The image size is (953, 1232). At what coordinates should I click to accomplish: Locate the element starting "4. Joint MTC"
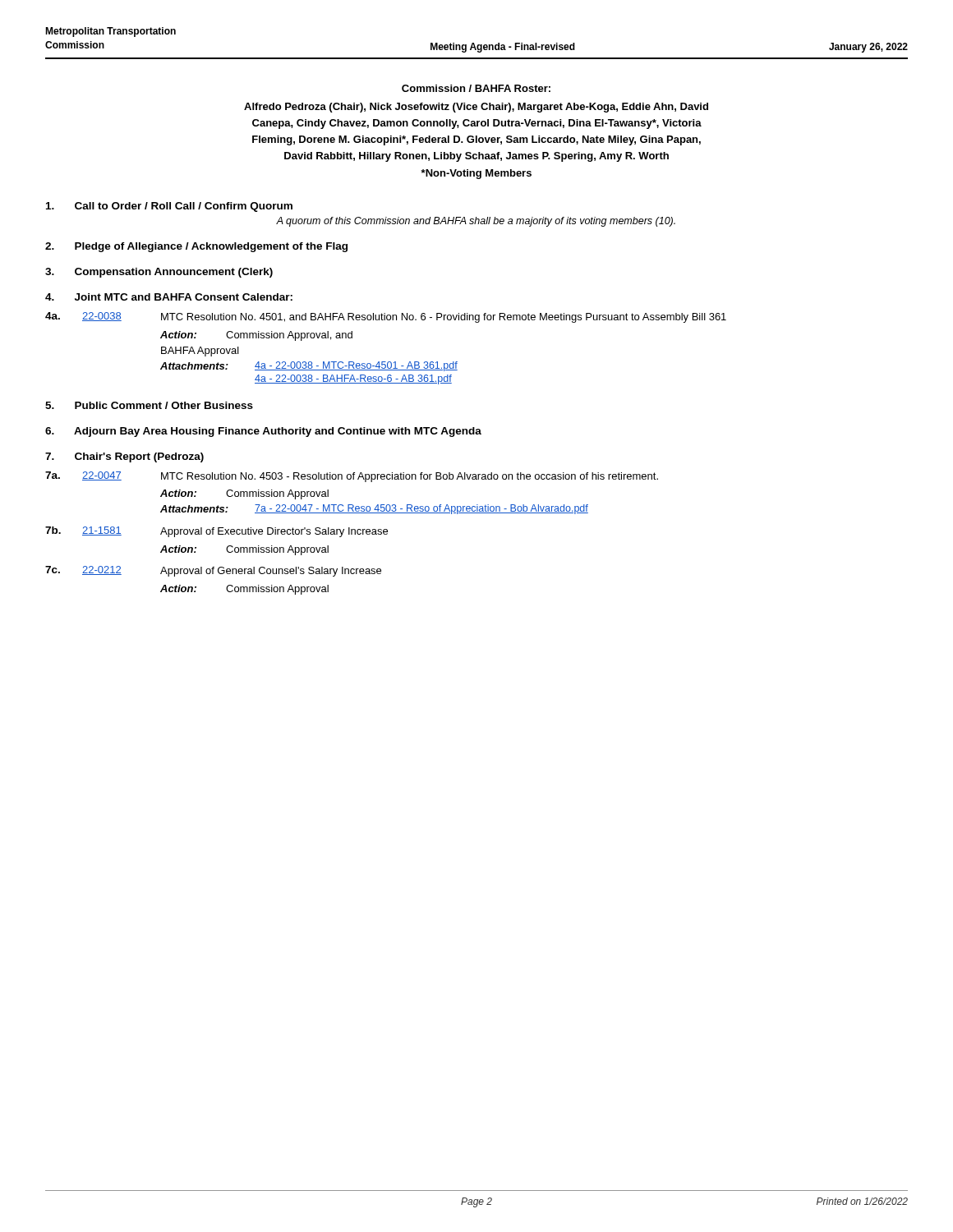[169, 297]
